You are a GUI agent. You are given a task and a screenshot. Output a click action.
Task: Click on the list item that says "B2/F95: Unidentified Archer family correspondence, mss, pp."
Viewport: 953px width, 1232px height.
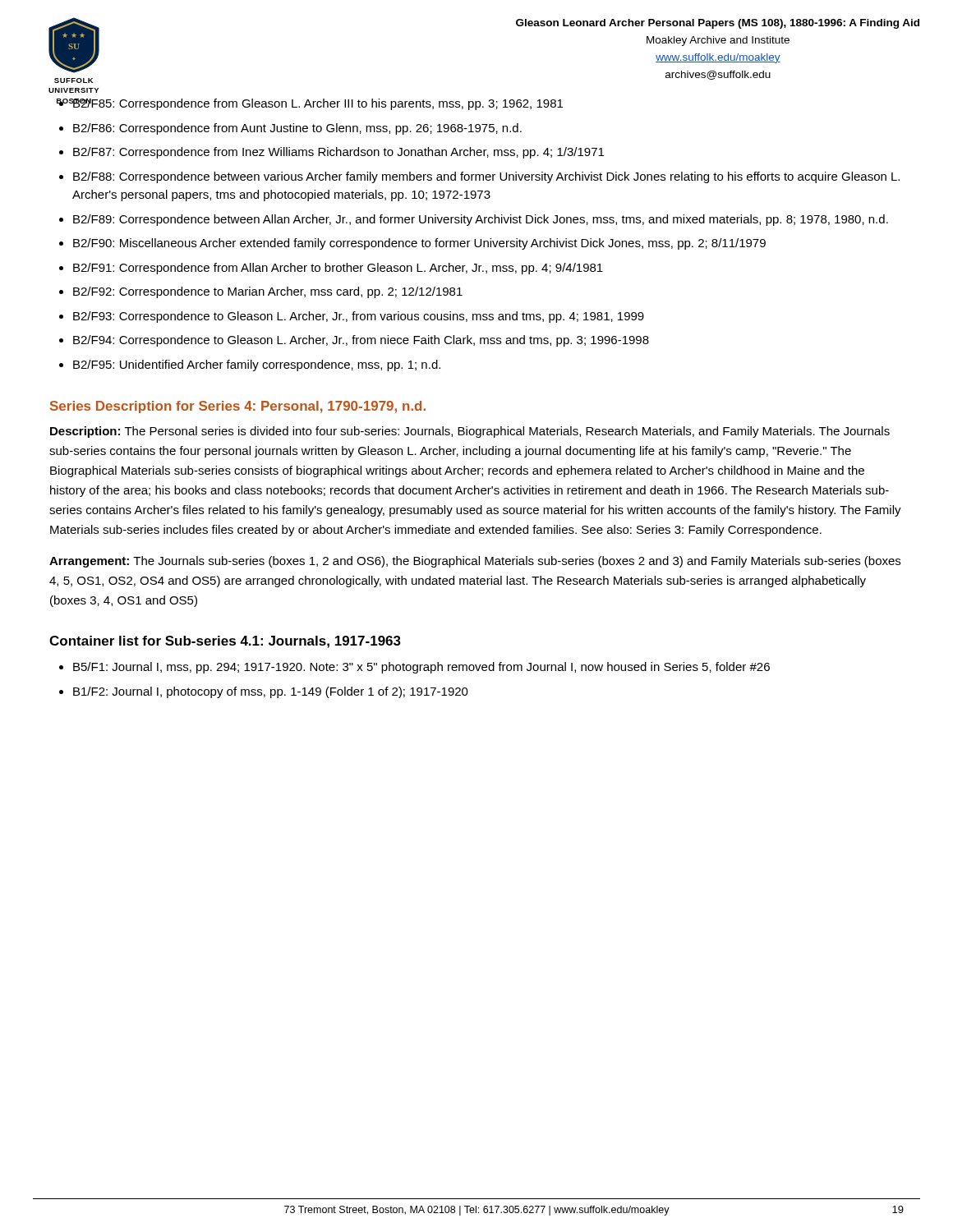[x=257, y=364]
